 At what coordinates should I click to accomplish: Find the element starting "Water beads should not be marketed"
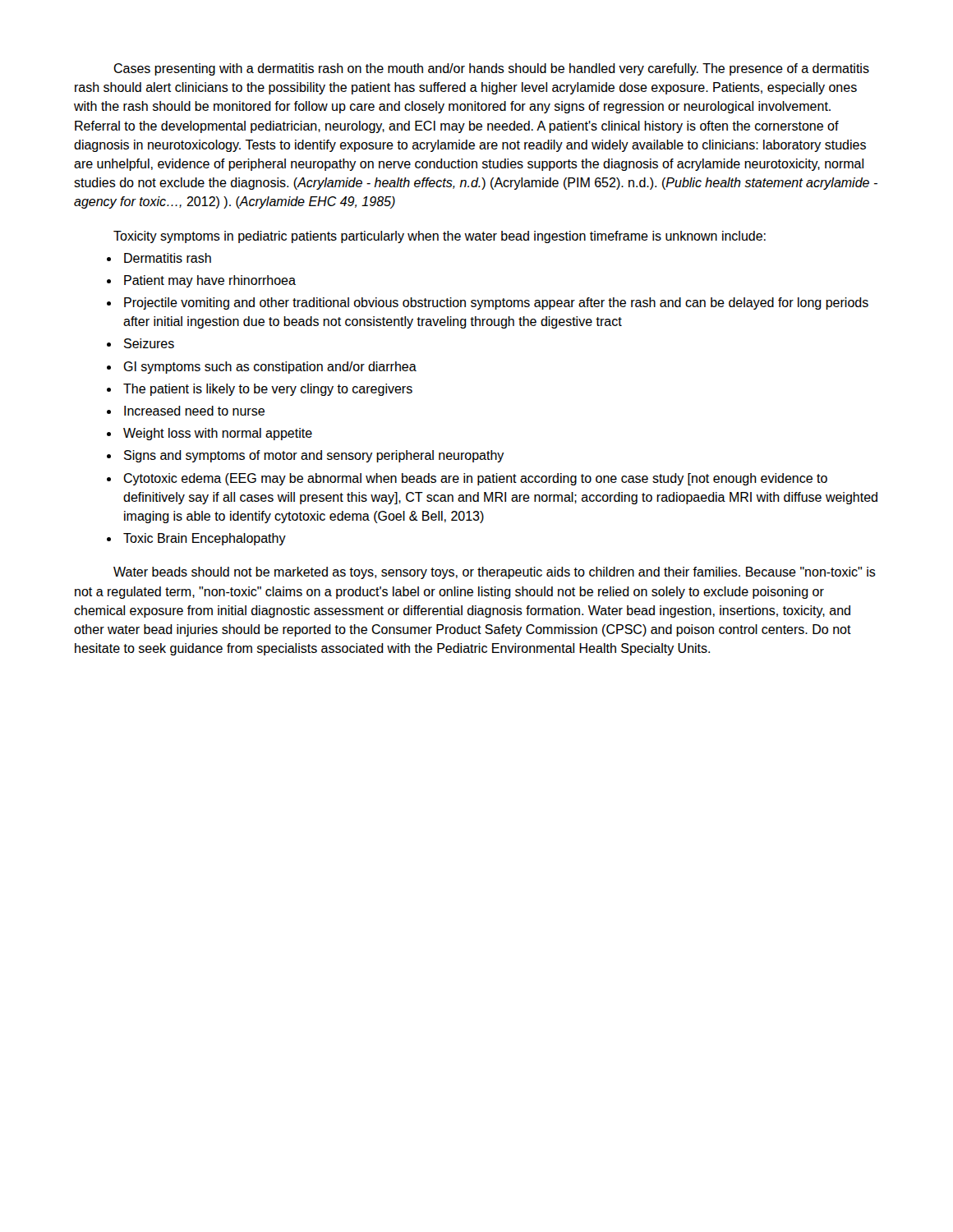476,611
